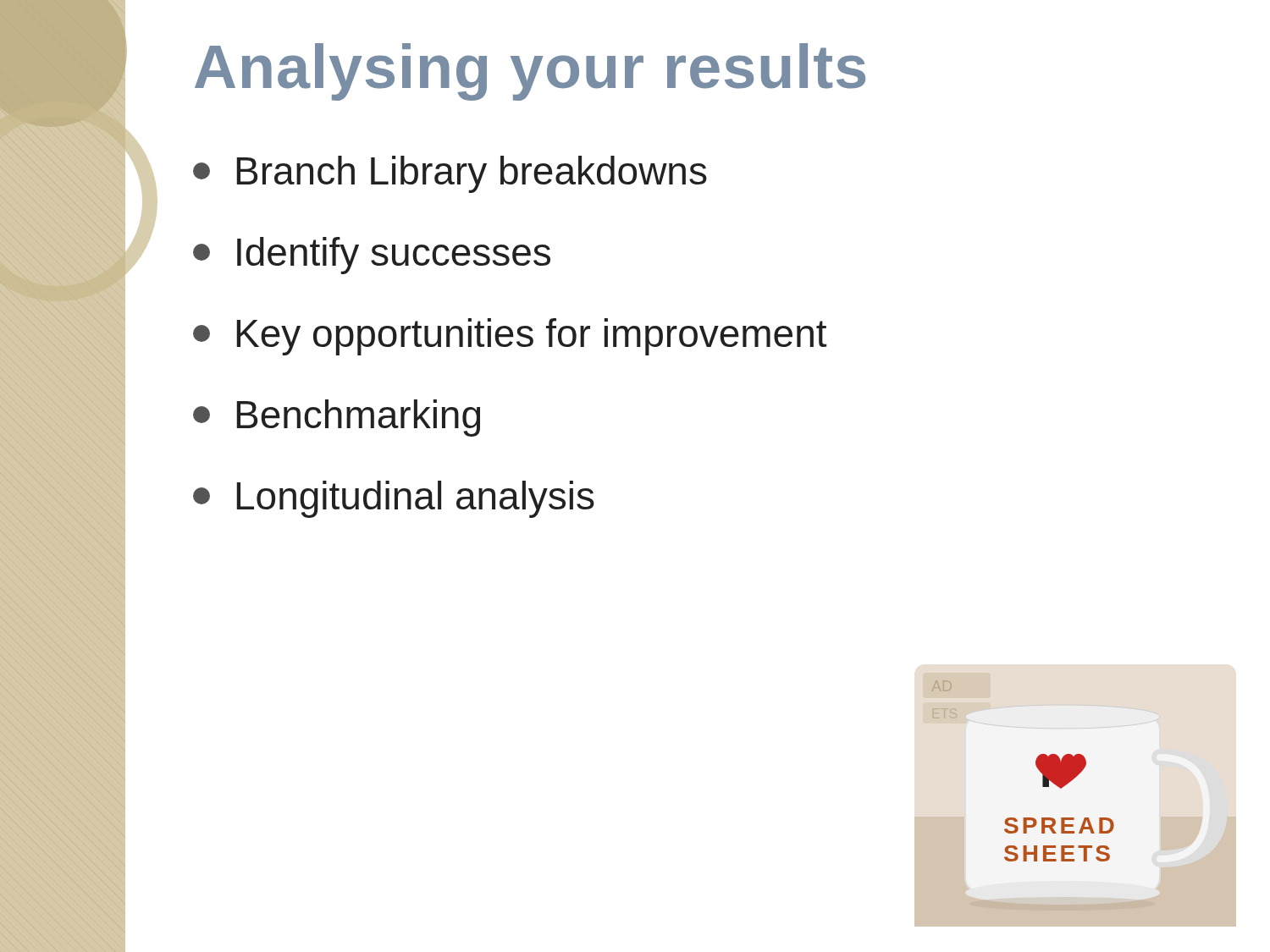
Task: Click on the block starting "Key opportunities for improvement"
Action: click(510, 333)
